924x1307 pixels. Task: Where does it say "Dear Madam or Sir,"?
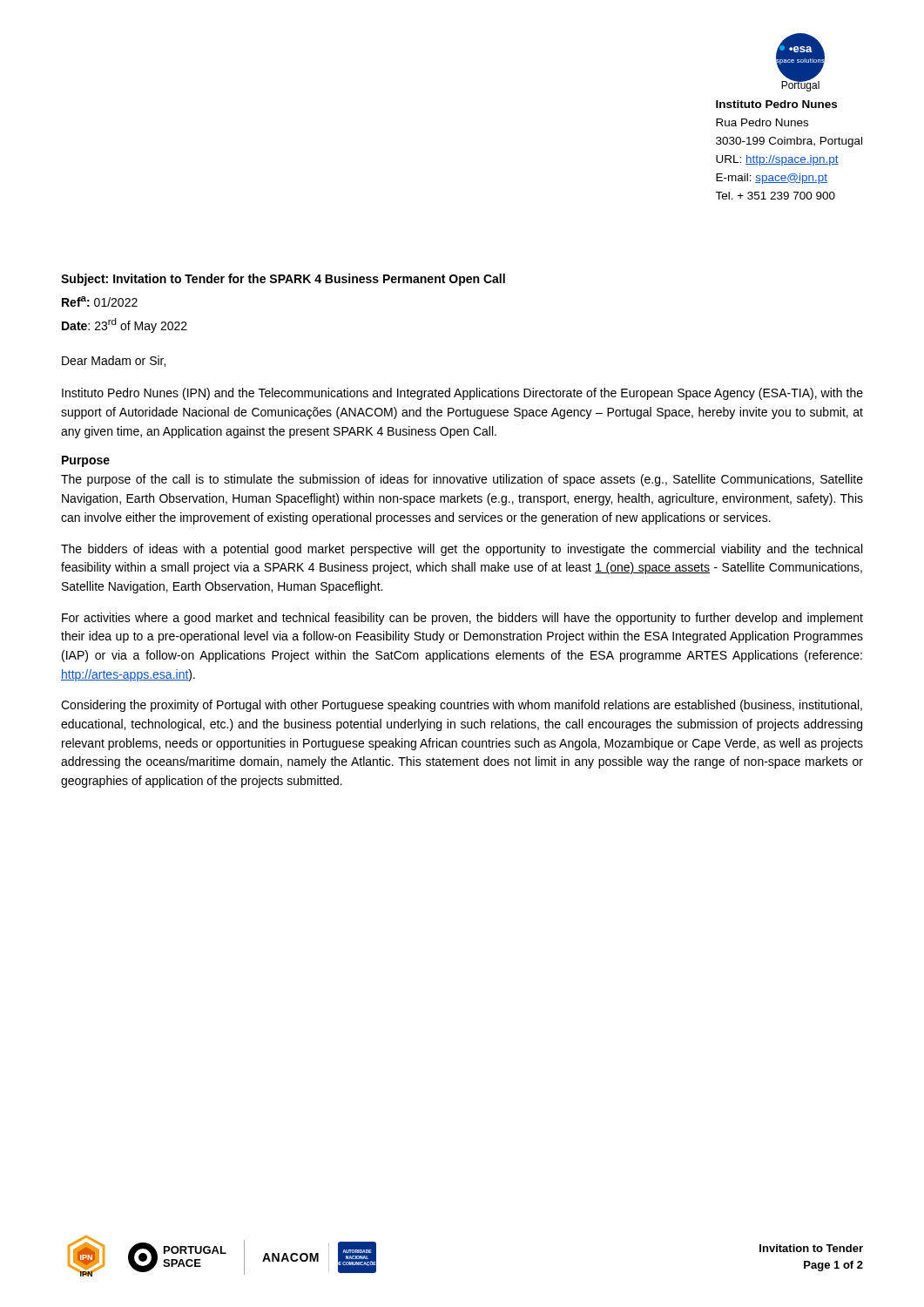114,360
